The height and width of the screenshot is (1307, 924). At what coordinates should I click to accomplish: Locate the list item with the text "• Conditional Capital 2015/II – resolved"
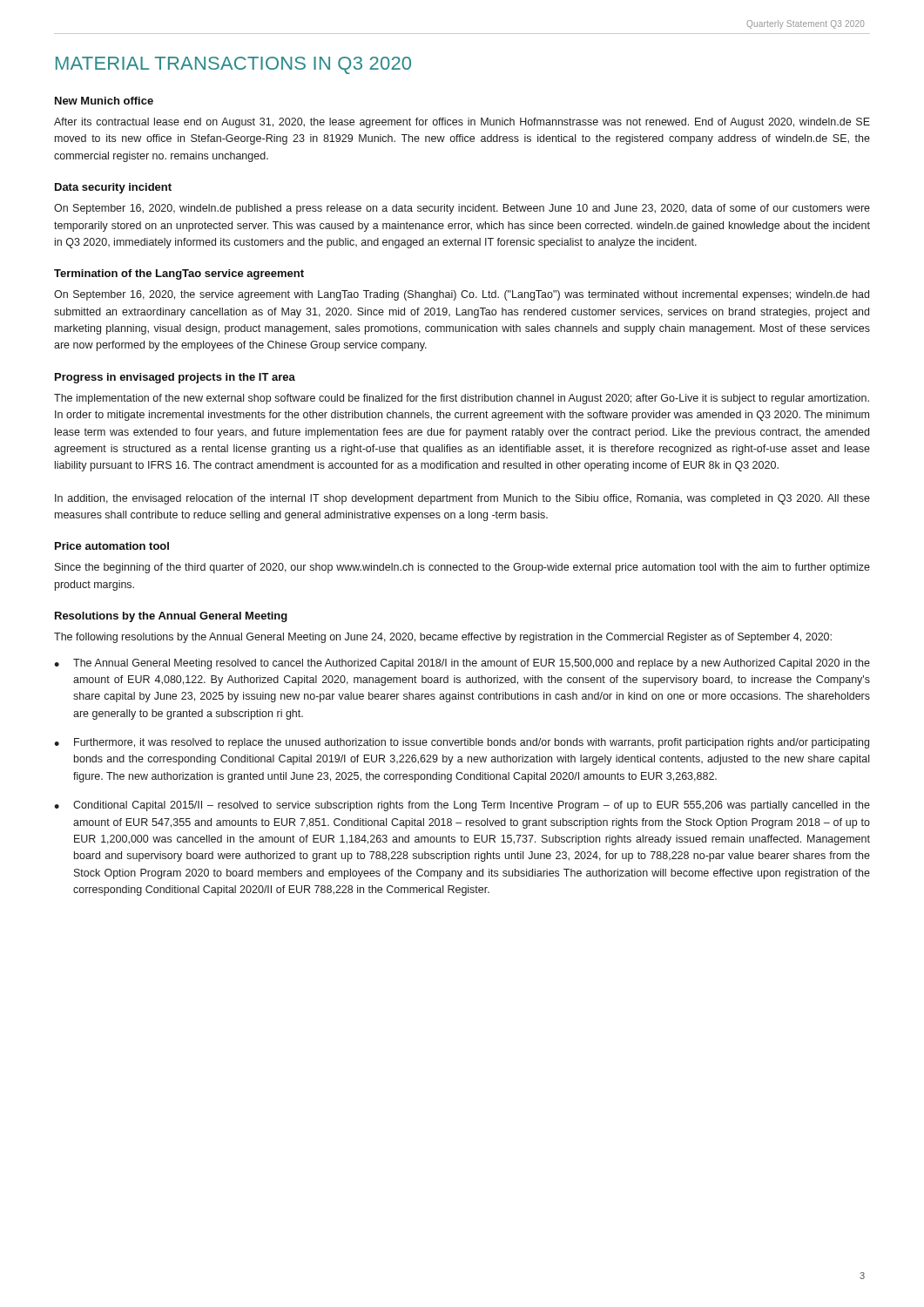(x=462, y=848)
